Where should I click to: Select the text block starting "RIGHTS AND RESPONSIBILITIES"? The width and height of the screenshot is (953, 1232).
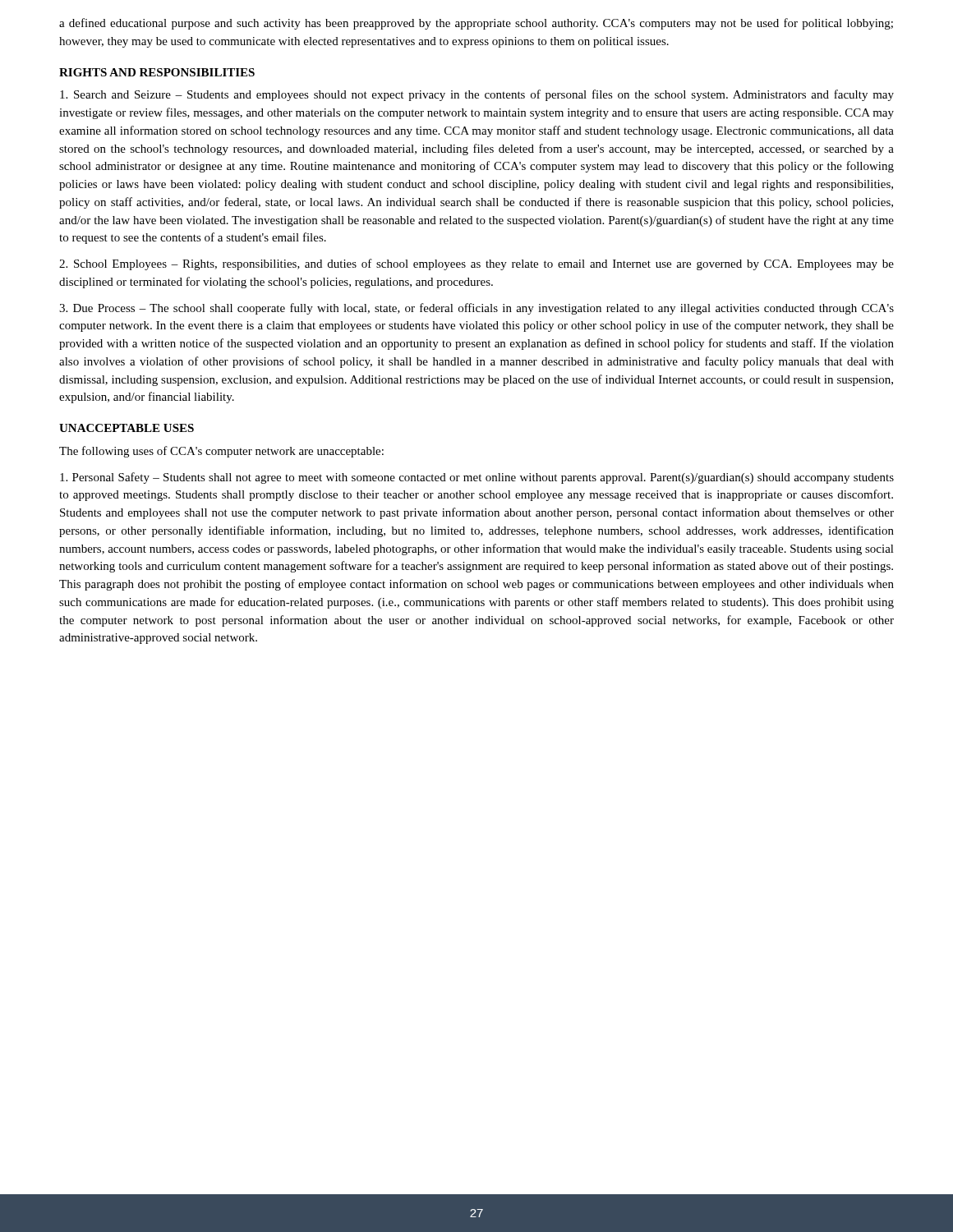point(157,72)
